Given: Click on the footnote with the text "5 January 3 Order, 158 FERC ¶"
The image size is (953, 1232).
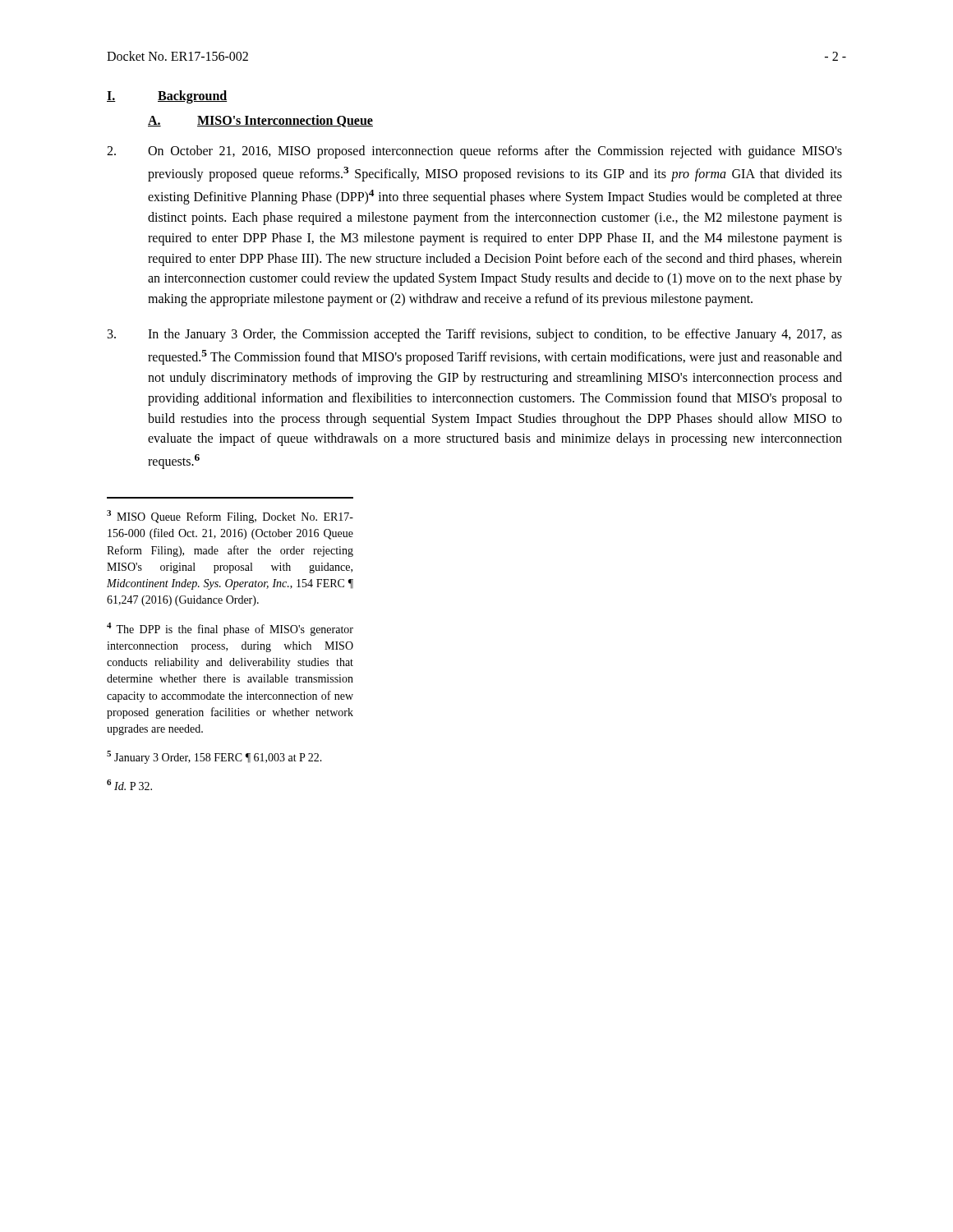Looking at the screenshot, I should 215,756.
